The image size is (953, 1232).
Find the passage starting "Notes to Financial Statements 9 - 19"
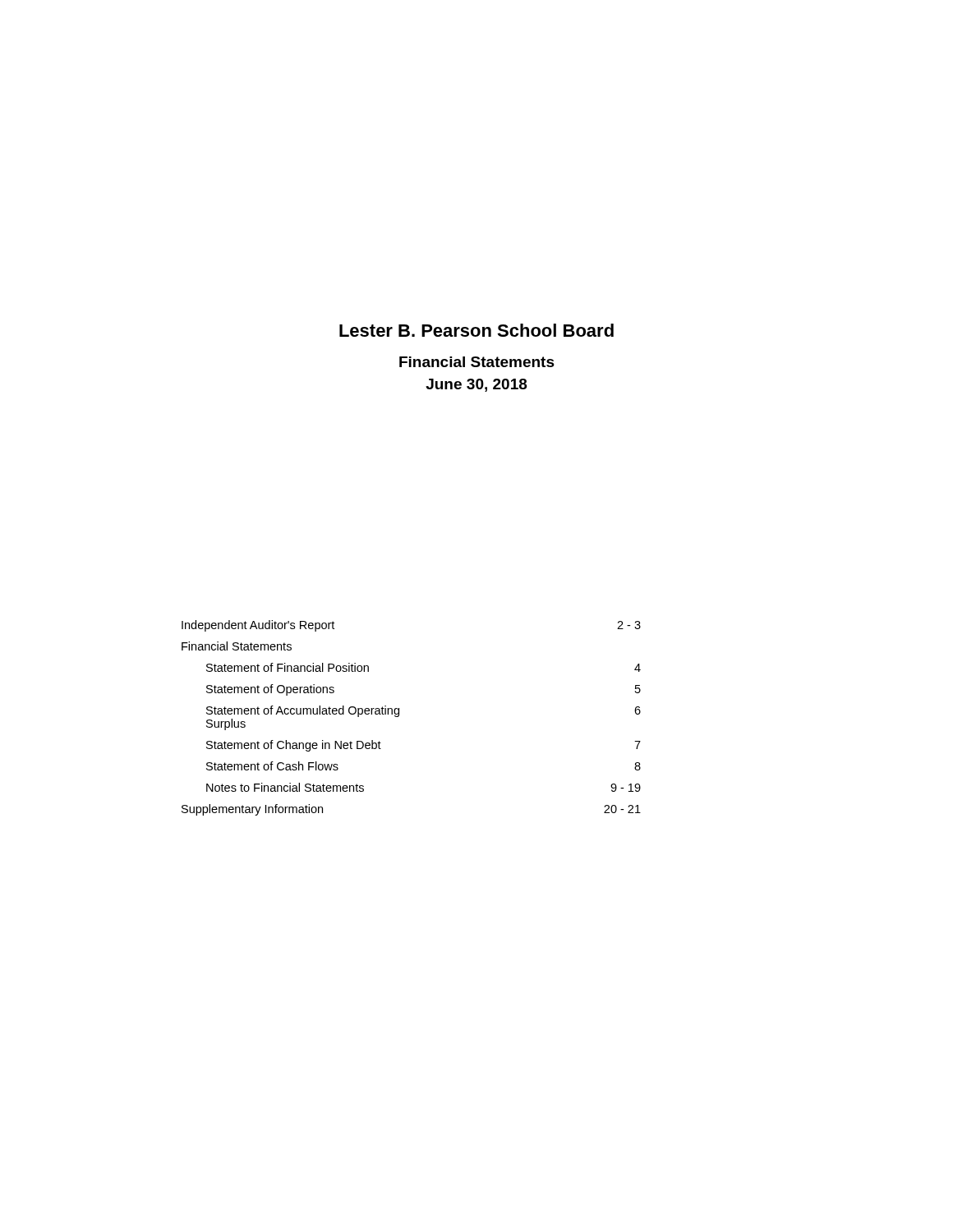(285, 787)
